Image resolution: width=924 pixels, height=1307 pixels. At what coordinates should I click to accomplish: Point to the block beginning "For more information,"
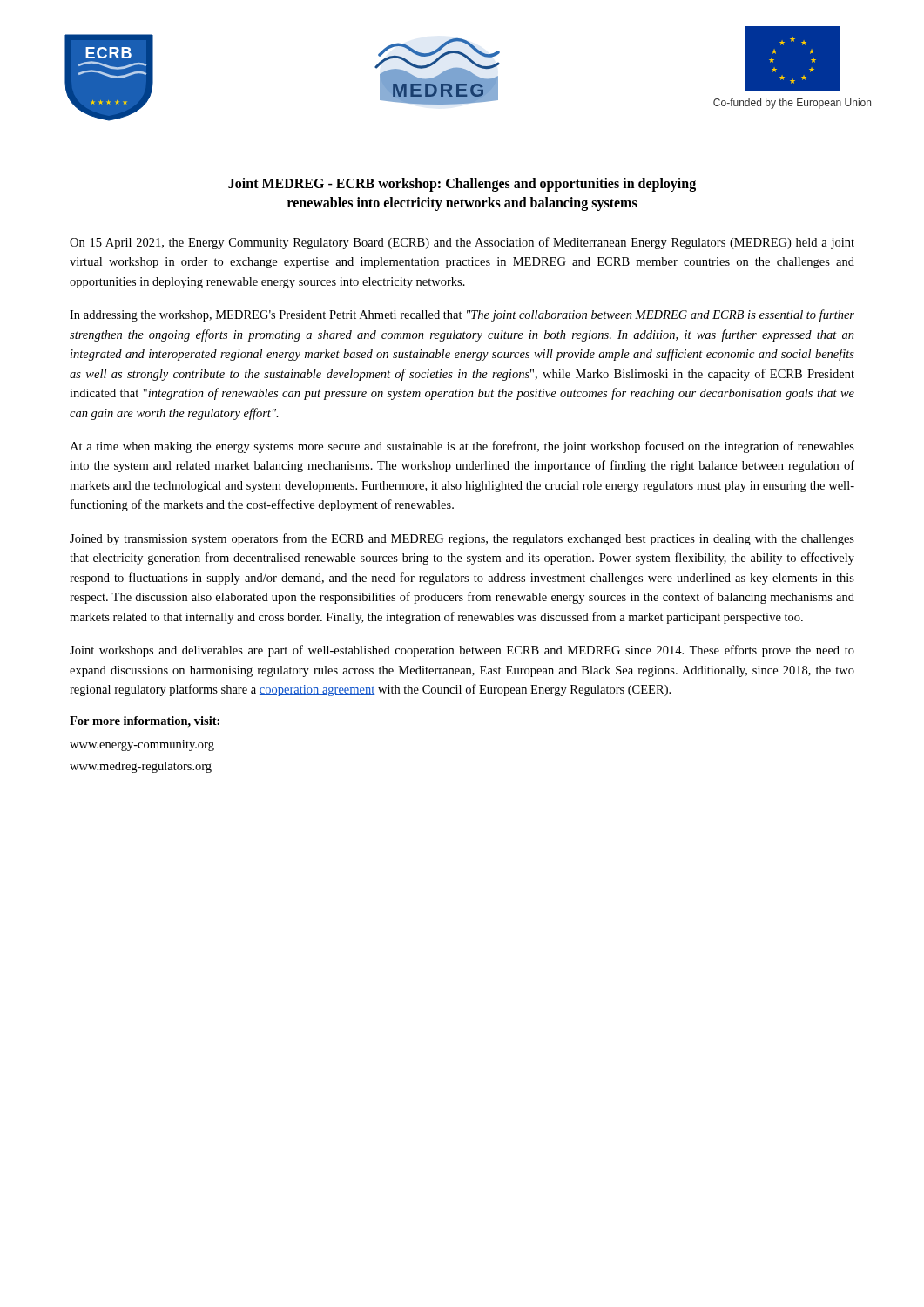coord(145,720)
